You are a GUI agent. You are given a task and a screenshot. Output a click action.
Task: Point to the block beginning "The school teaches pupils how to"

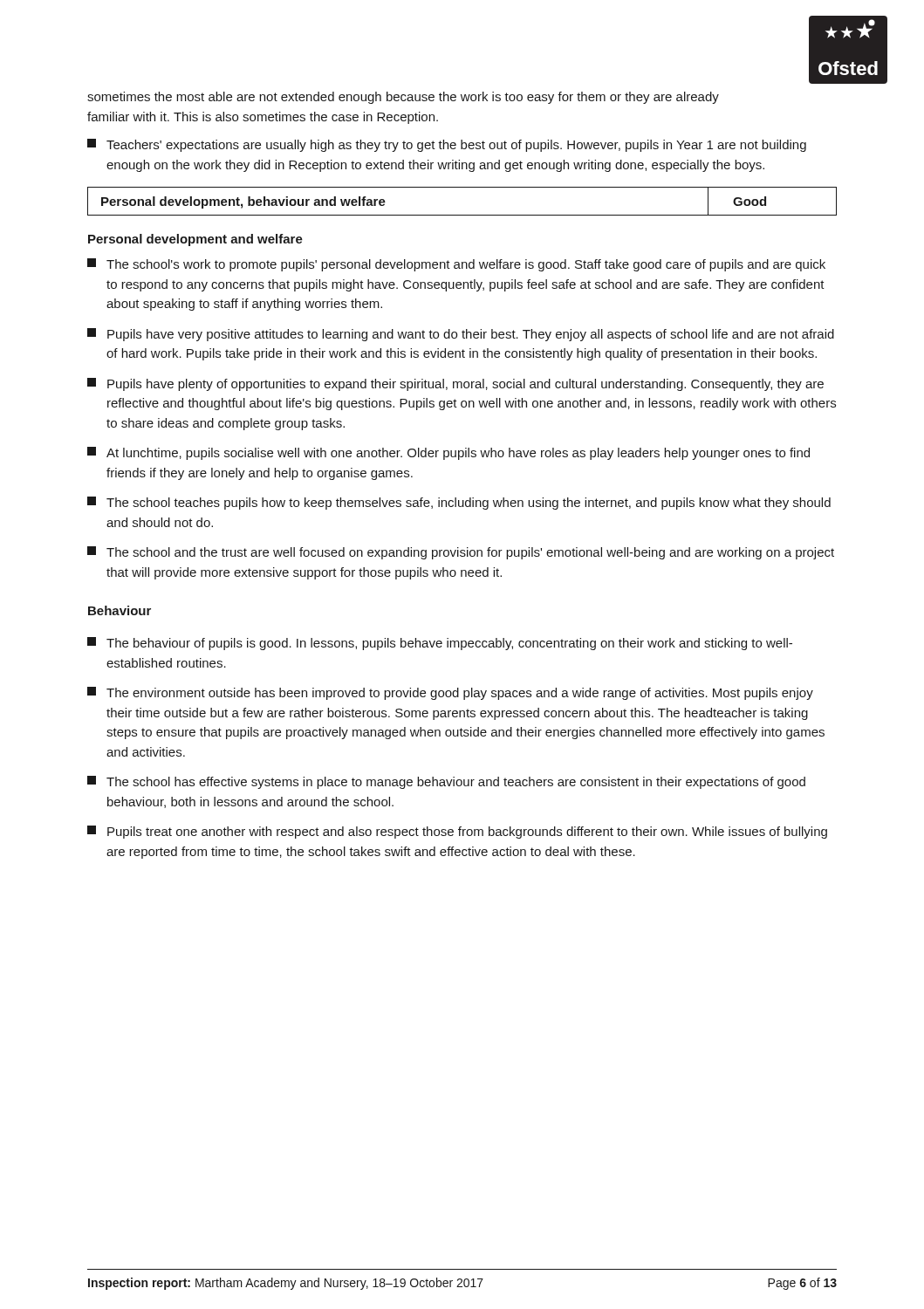(x=462, y=513)
